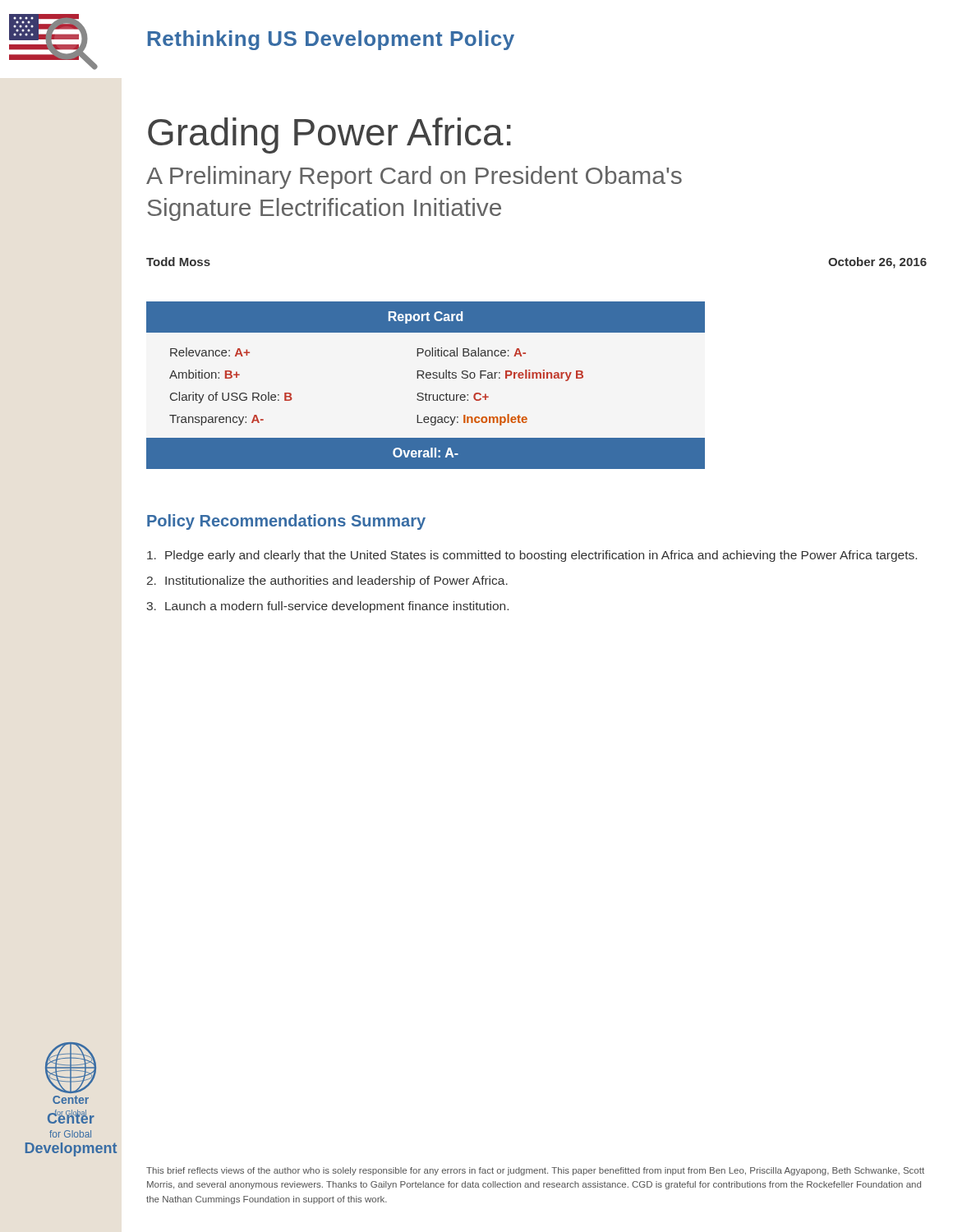Select a table
The image size is (953, 1232).
tap(426, 385)
